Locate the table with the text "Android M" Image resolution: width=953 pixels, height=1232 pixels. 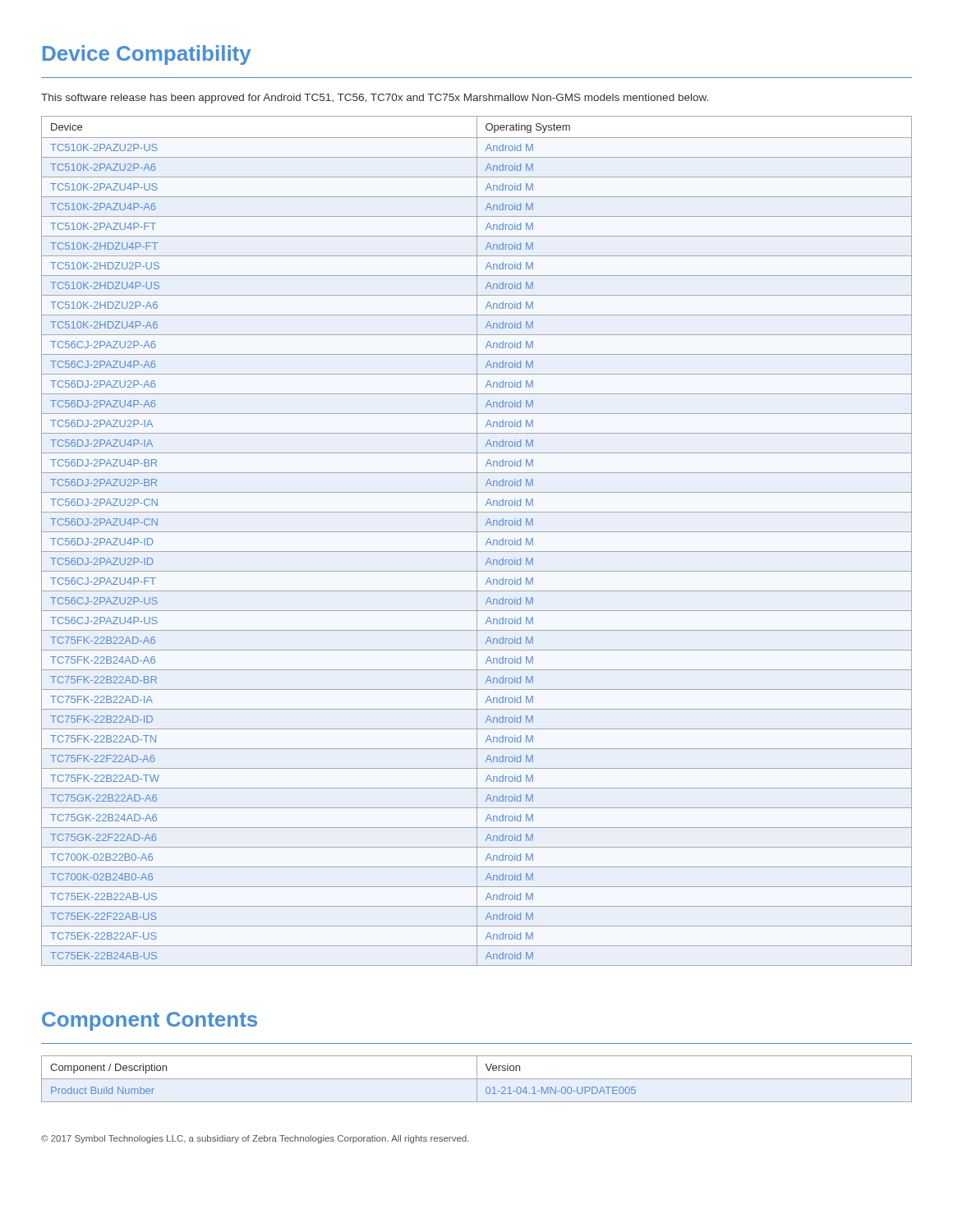476,541
